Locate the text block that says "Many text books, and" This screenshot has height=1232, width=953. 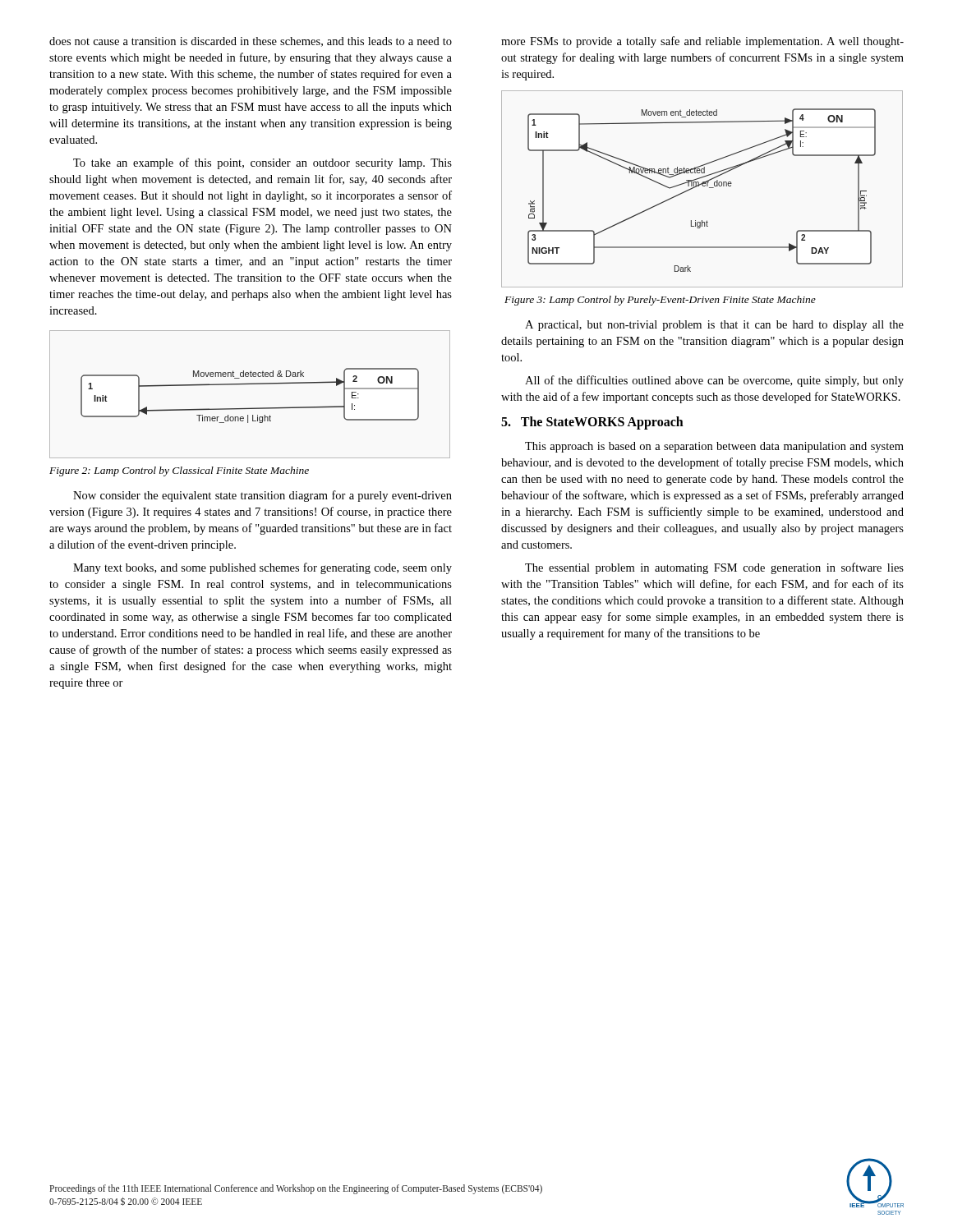[x=251, y=625]
